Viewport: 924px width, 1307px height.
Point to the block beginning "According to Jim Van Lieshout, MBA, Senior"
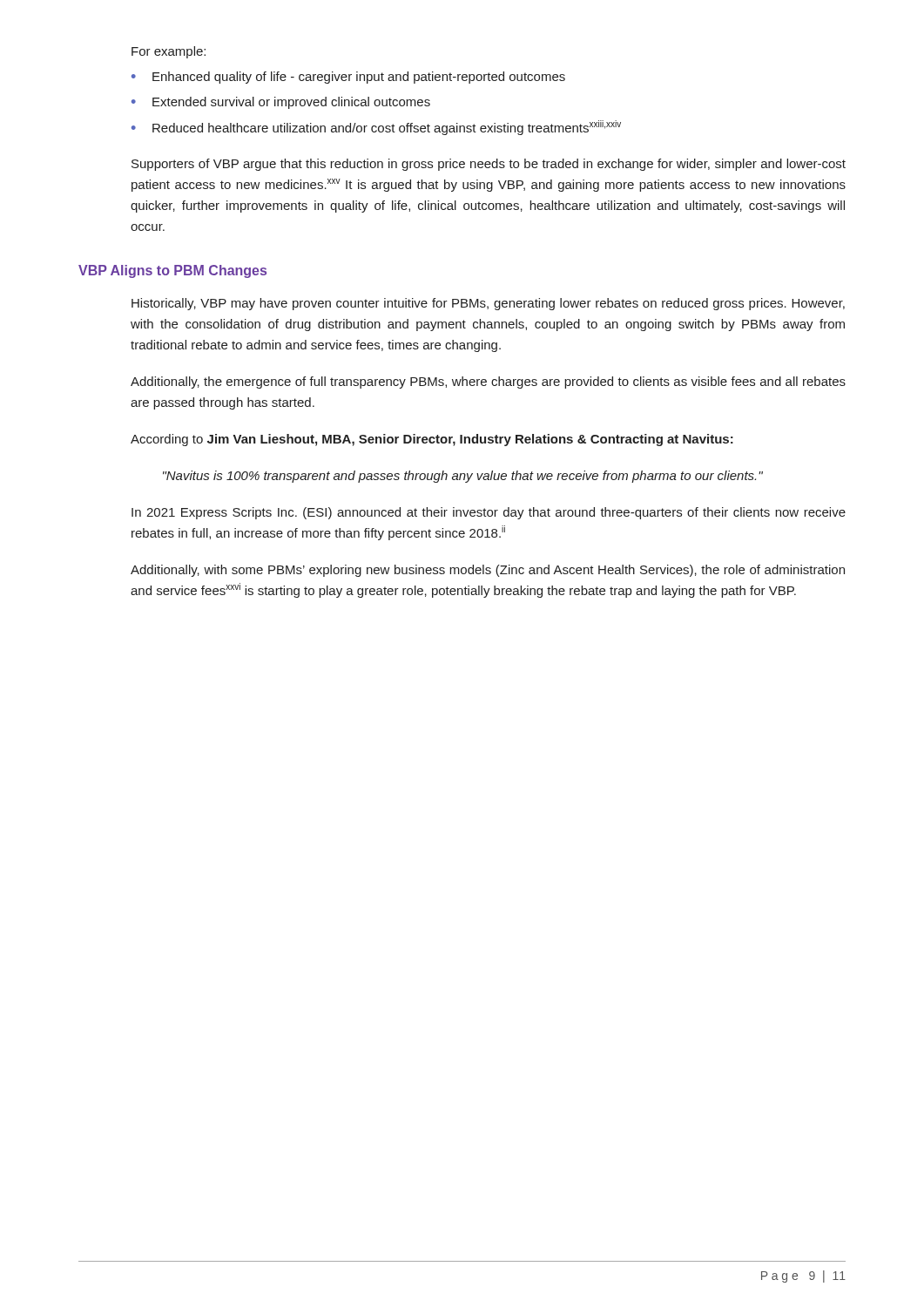click(x=432, y=439)
